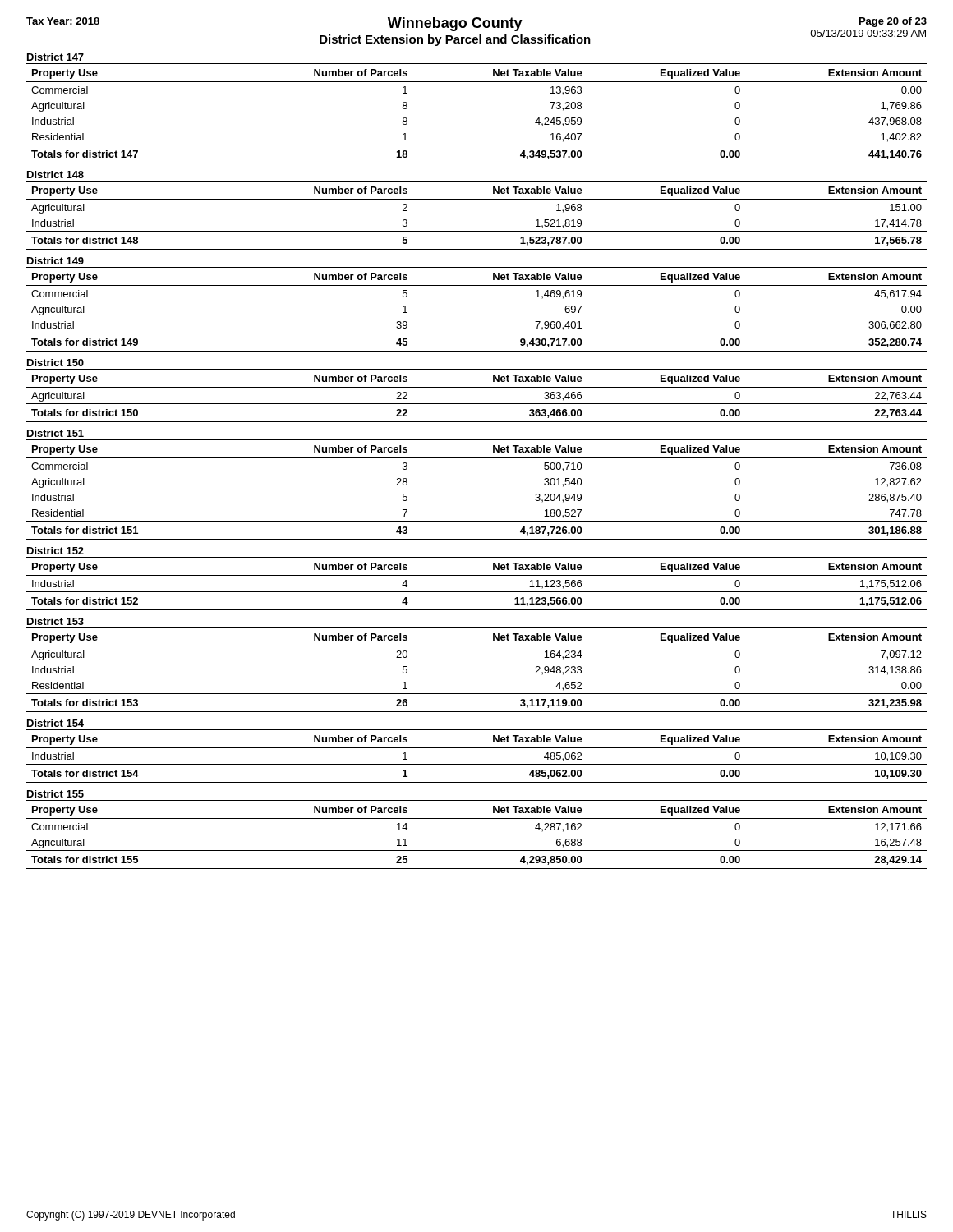
Task: Locate the table with the text "Totals for district 148"
Action: [x=476, y=215]
